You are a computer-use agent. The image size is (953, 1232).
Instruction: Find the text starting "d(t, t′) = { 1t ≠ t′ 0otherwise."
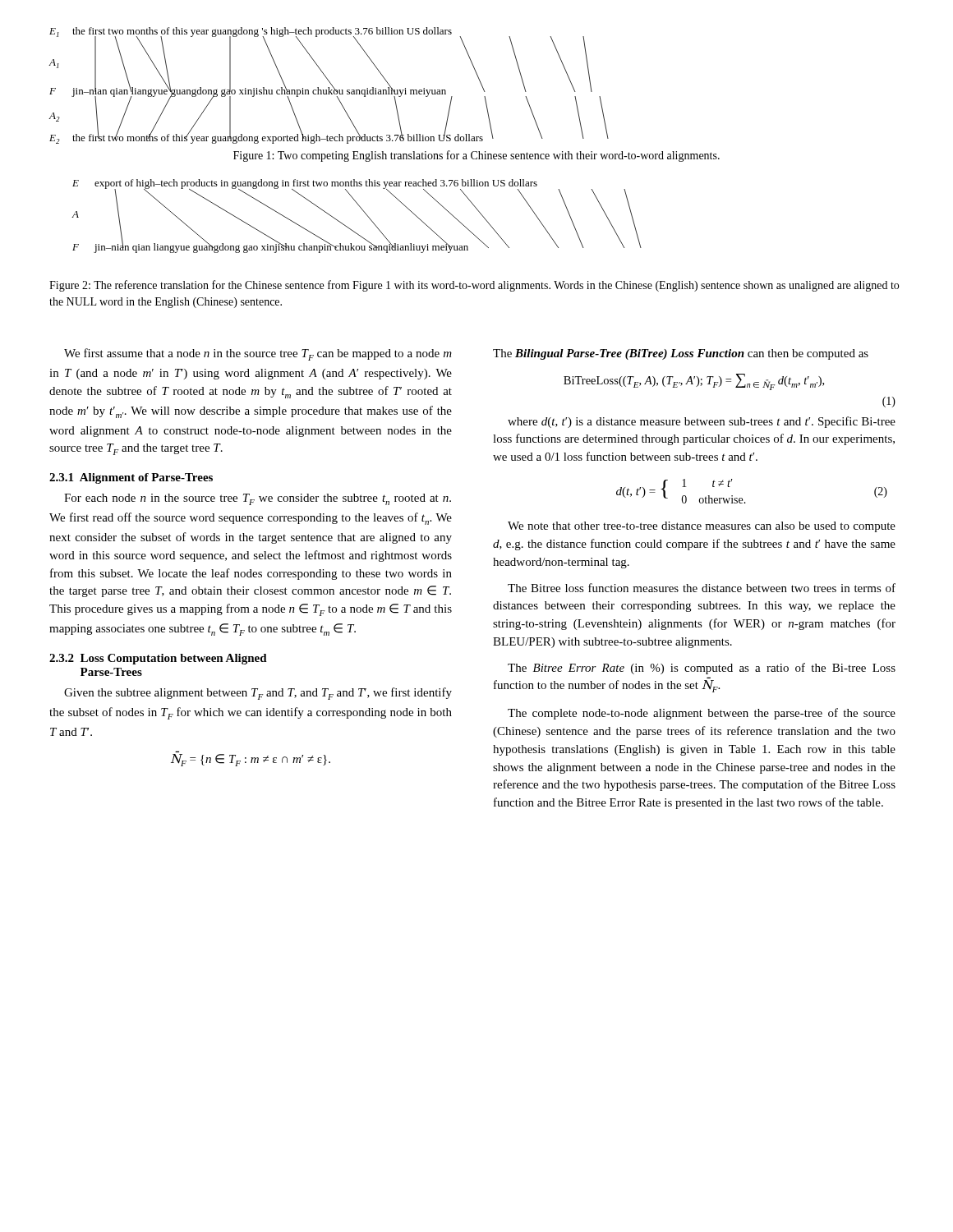tap(694, 492)
